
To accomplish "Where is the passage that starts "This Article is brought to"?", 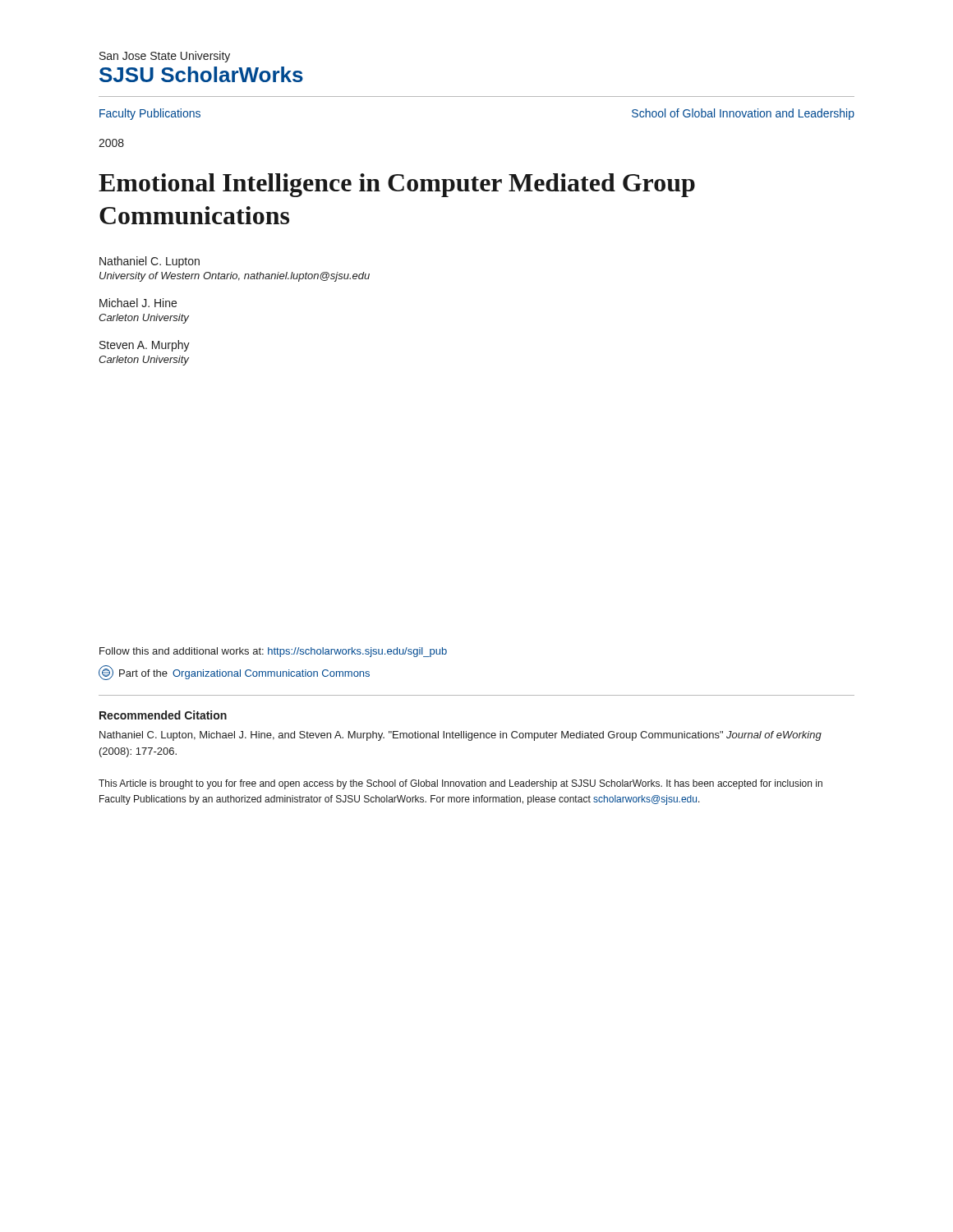I will pyautogui.click(x=461, y=792).
